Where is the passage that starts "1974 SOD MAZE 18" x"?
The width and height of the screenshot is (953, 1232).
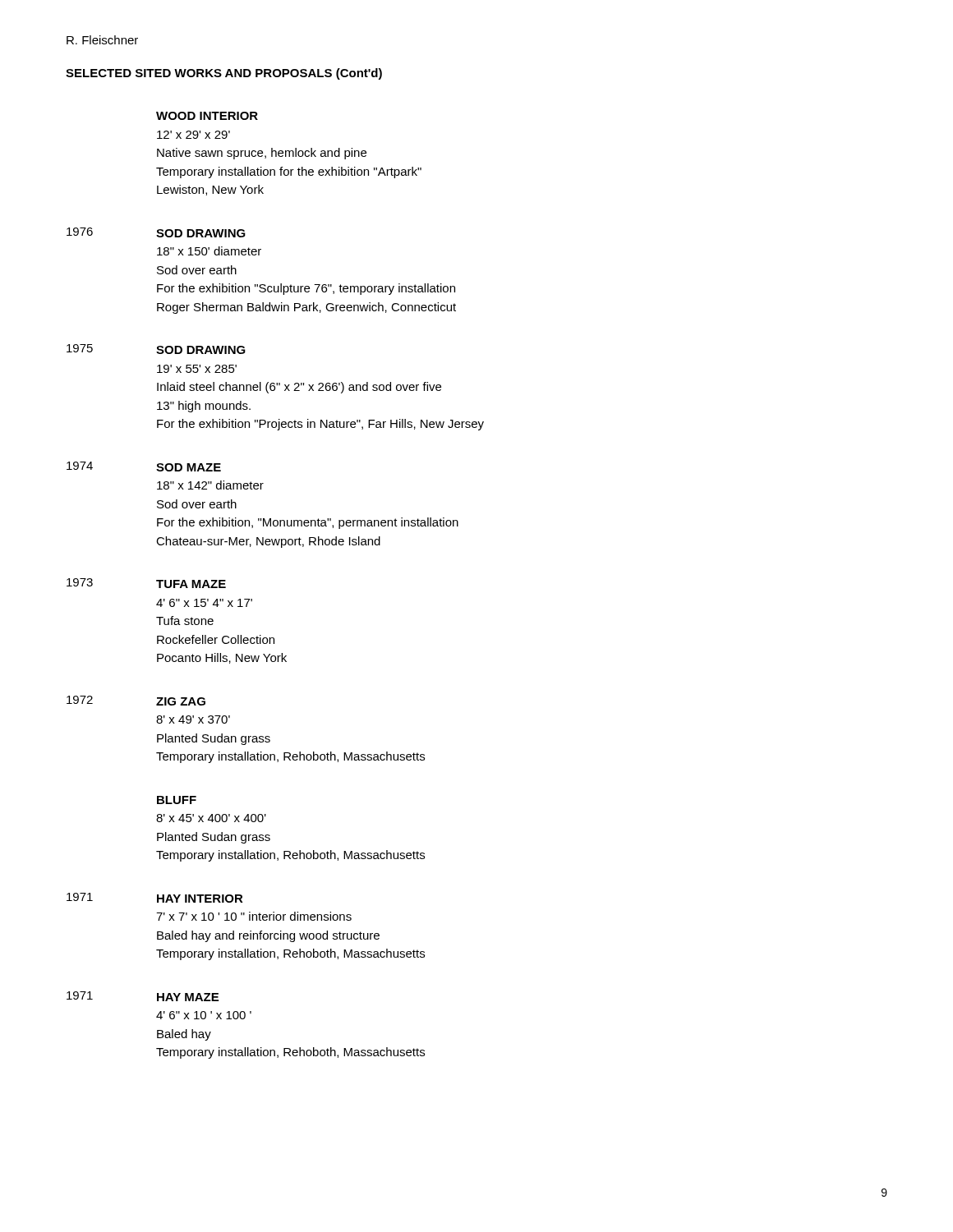(76, 466)
